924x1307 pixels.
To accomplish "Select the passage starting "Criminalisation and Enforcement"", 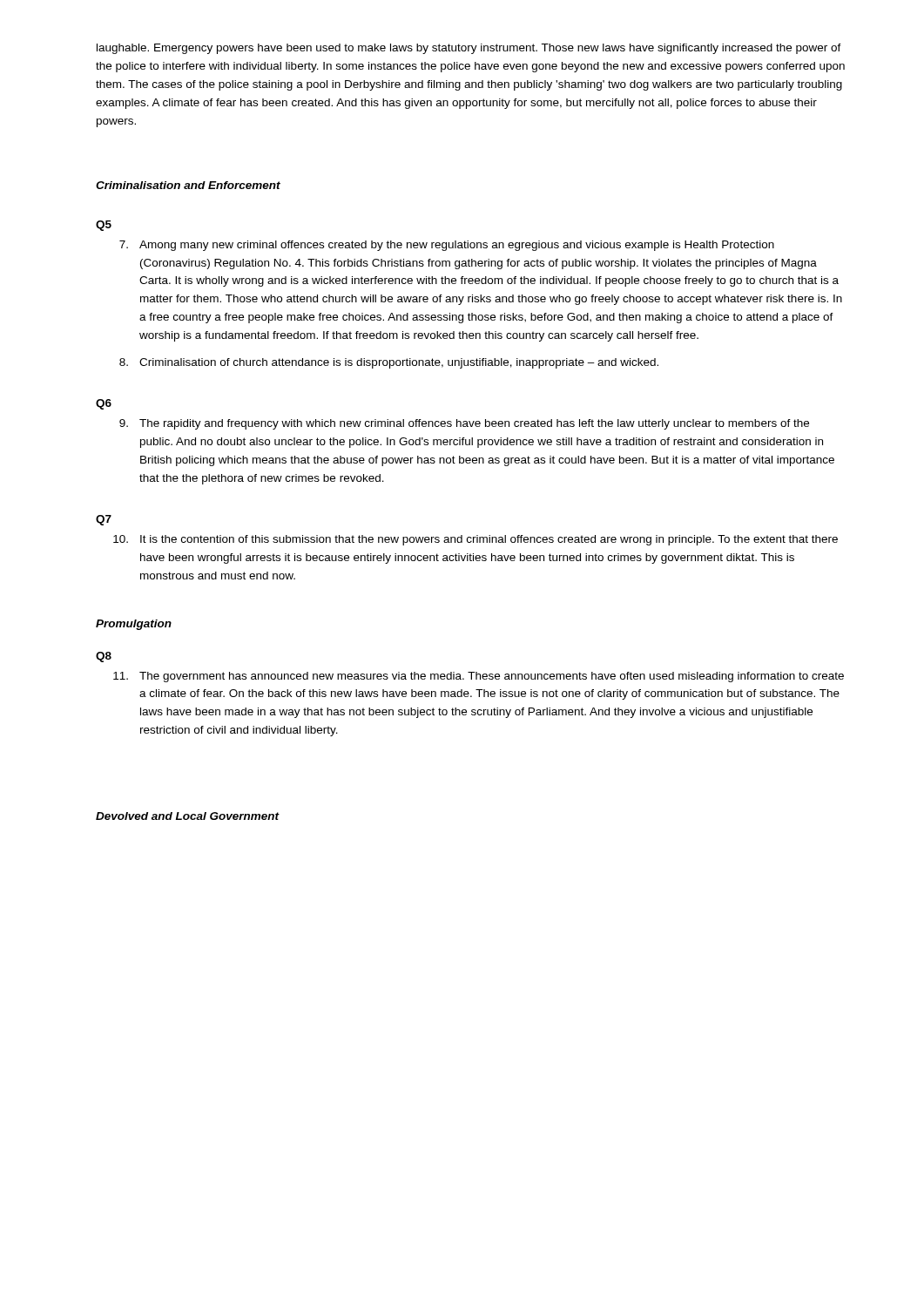I will coord(188,185).
